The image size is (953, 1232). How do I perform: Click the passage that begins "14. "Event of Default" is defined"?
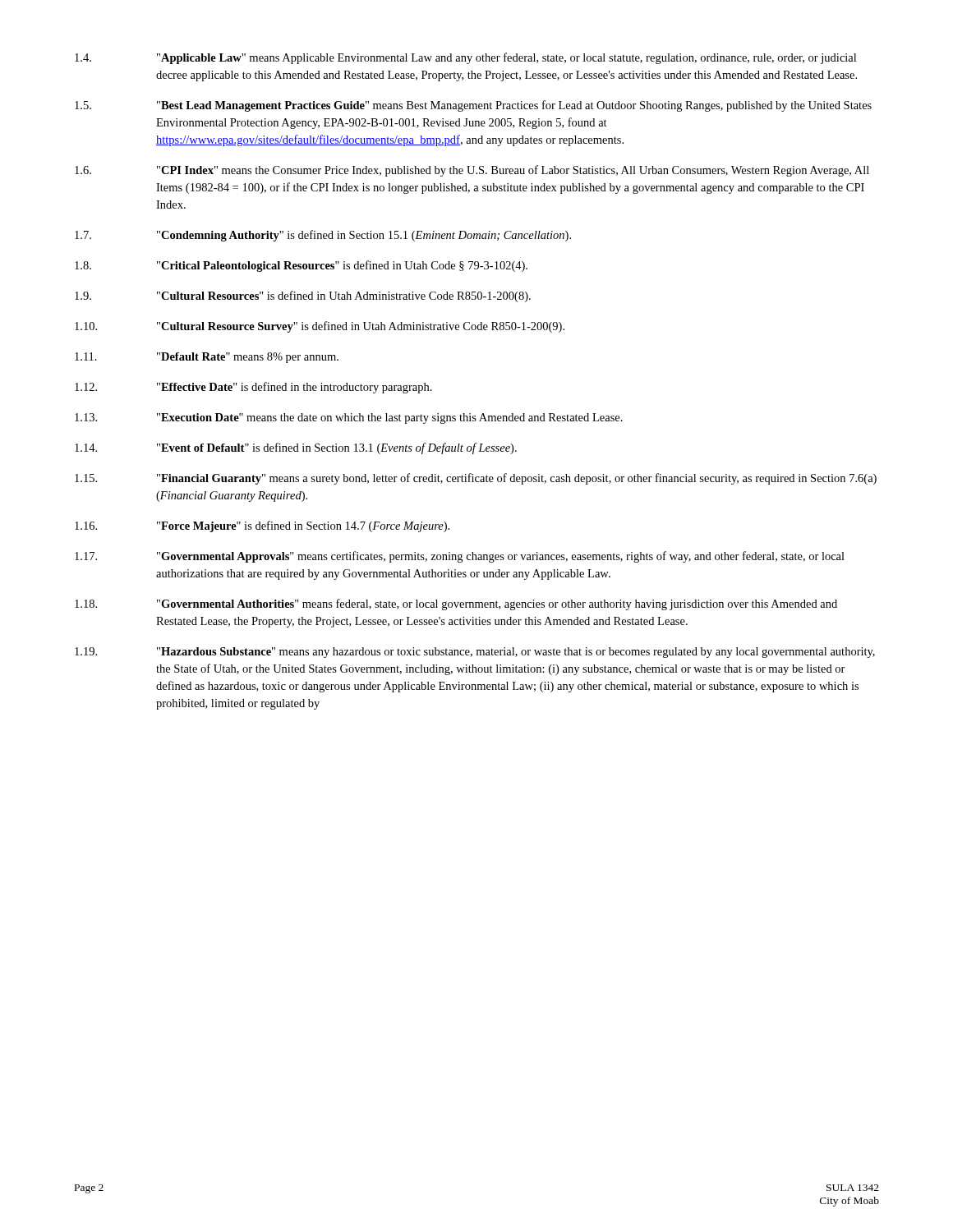click(476, 448)
